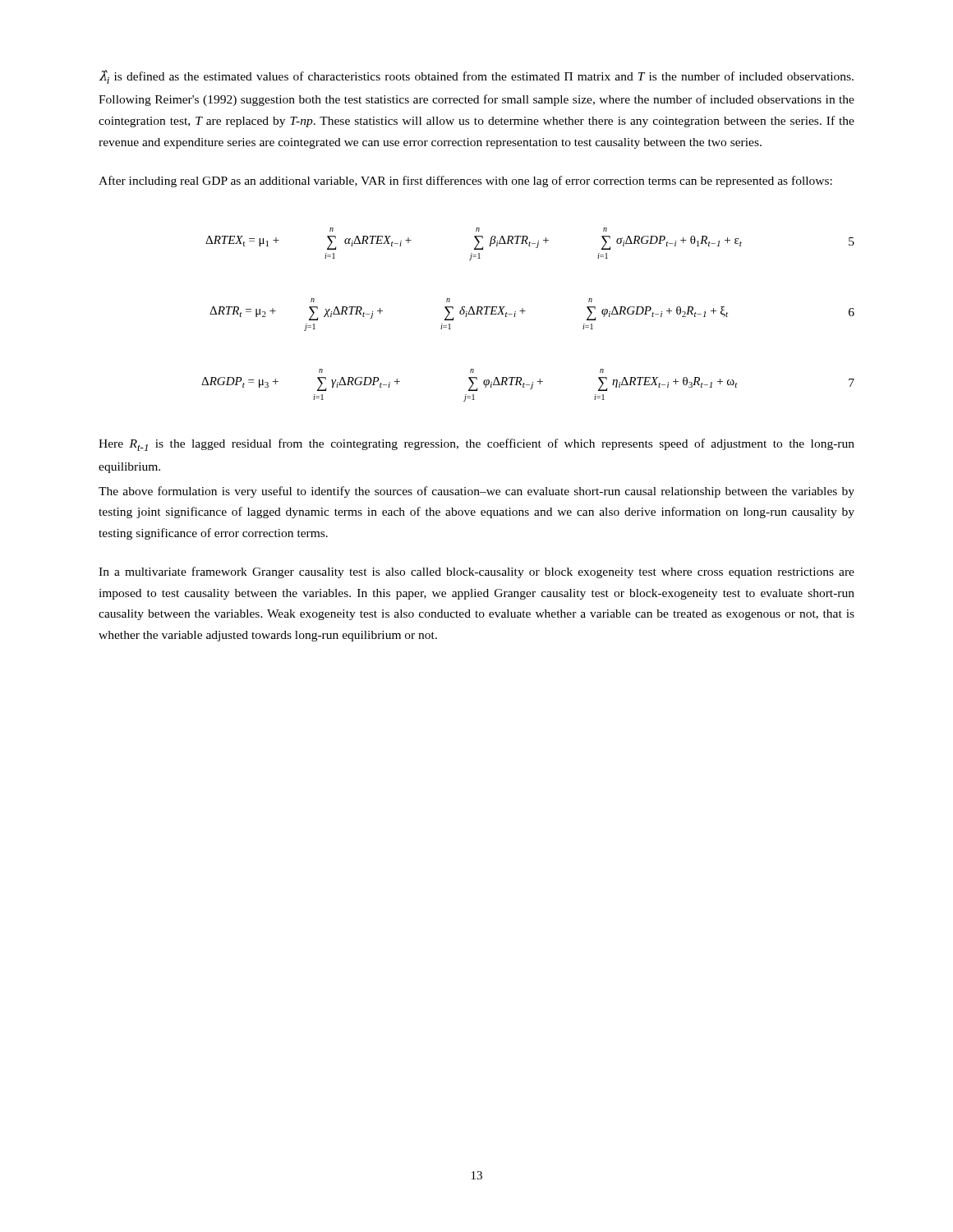Find the block on this page that starts "In a multivariate framework Granger causality test is"
Screen dimensions: 1232x953
476,603
